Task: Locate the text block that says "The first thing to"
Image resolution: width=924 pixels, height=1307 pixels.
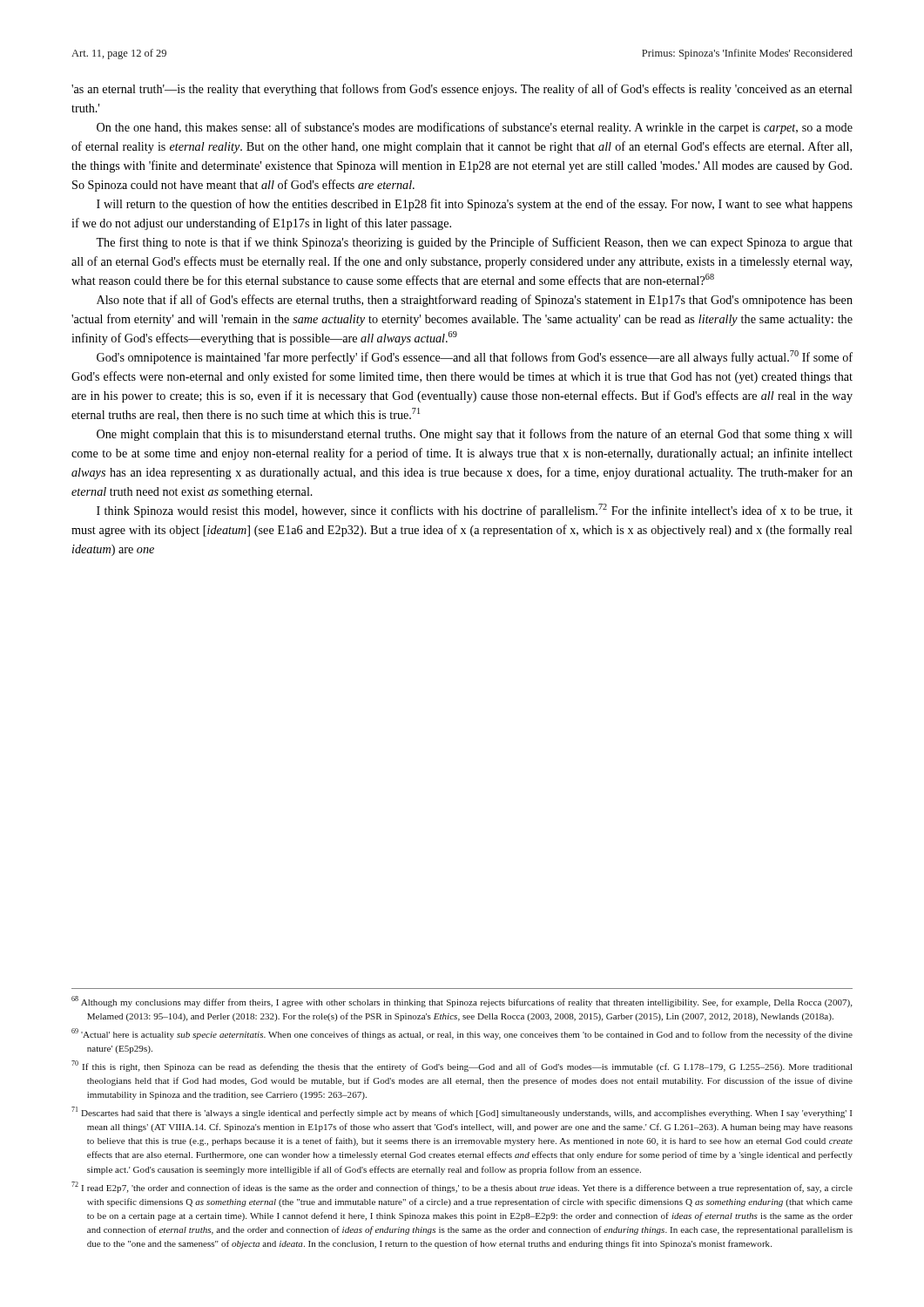Action: pos(462,261)
